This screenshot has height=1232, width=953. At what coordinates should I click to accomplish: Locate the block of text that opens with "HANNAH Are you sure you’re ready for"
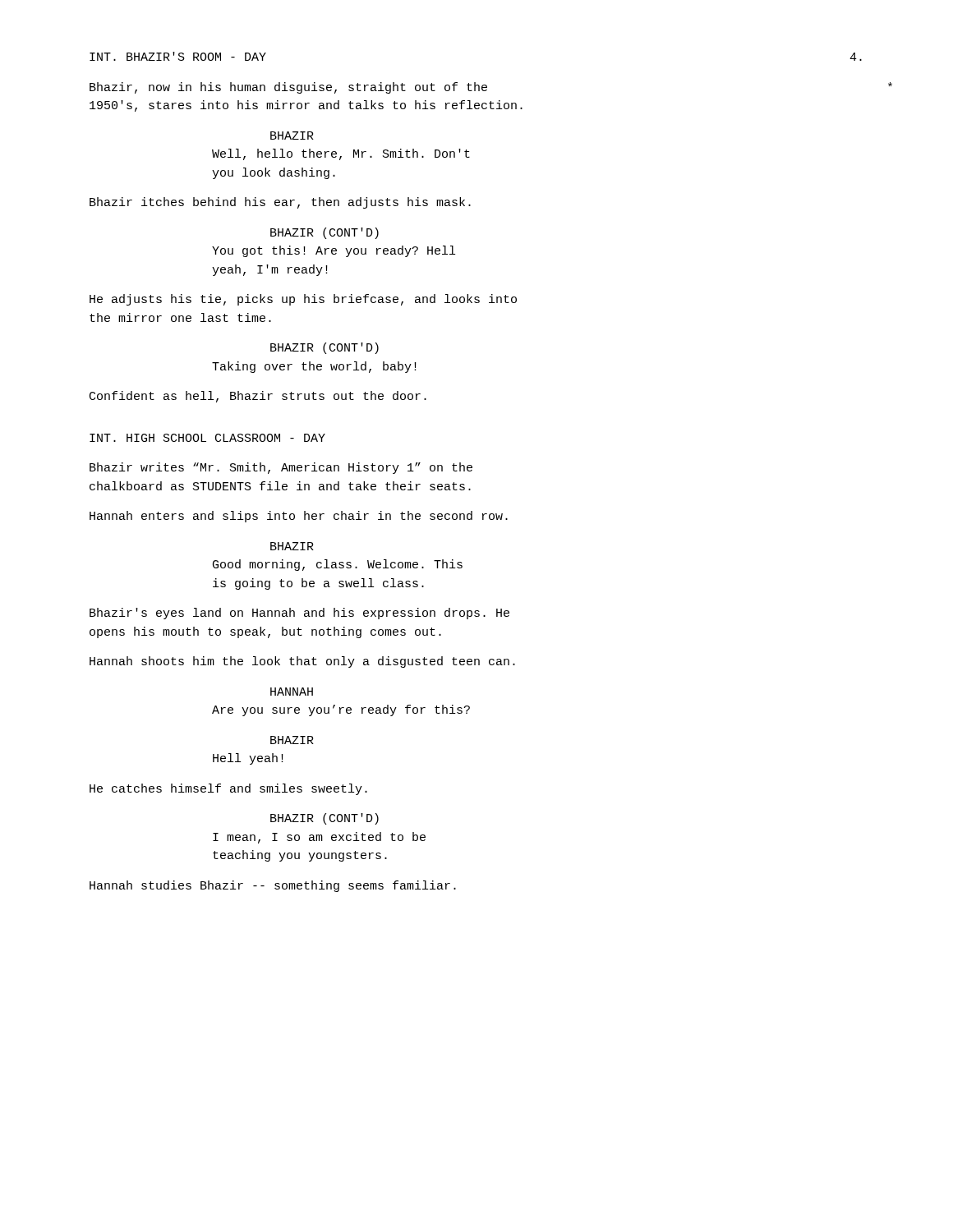pyautogui.click(x=292, y=692)
